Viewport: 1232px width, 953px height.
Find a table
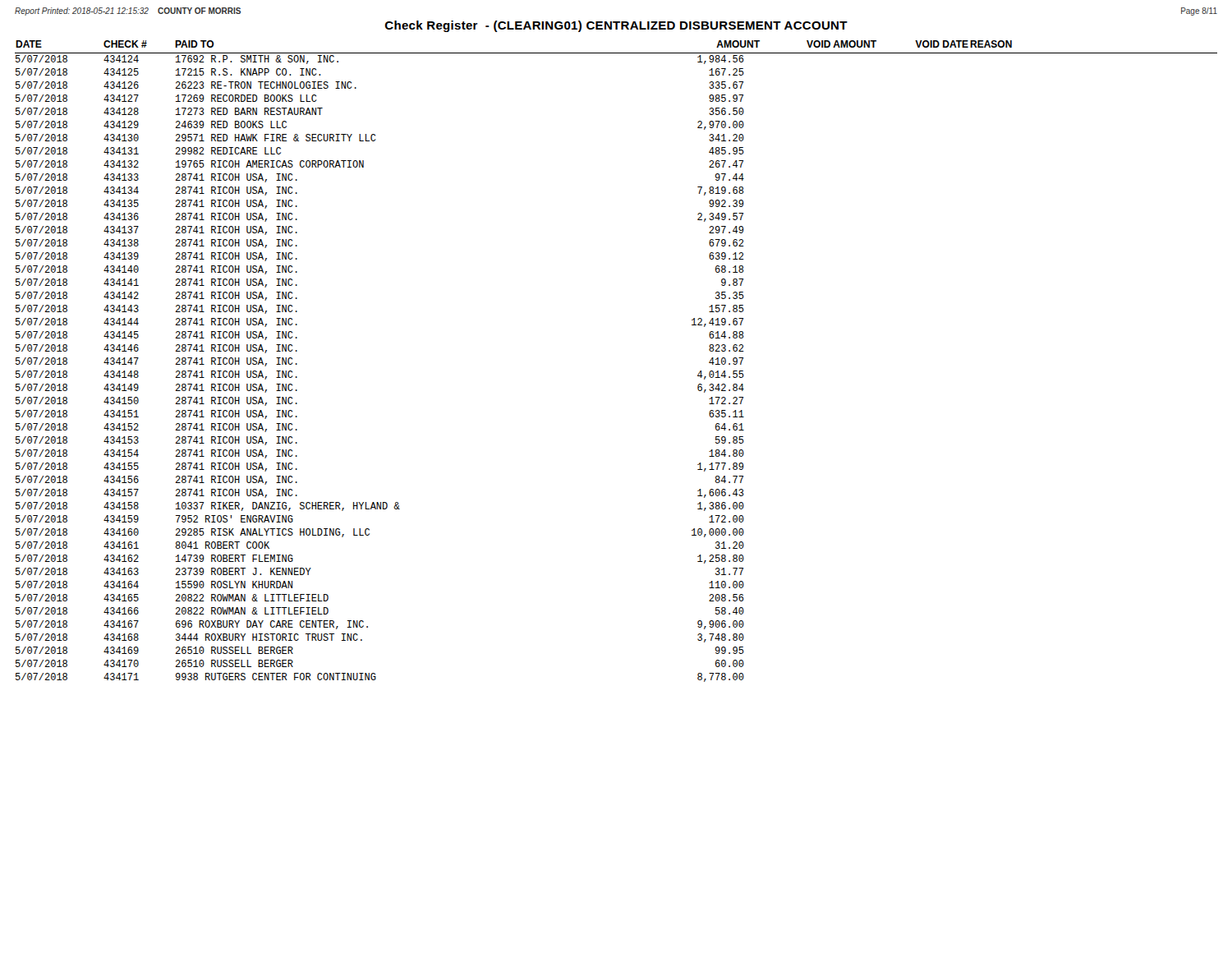[616, 361]
